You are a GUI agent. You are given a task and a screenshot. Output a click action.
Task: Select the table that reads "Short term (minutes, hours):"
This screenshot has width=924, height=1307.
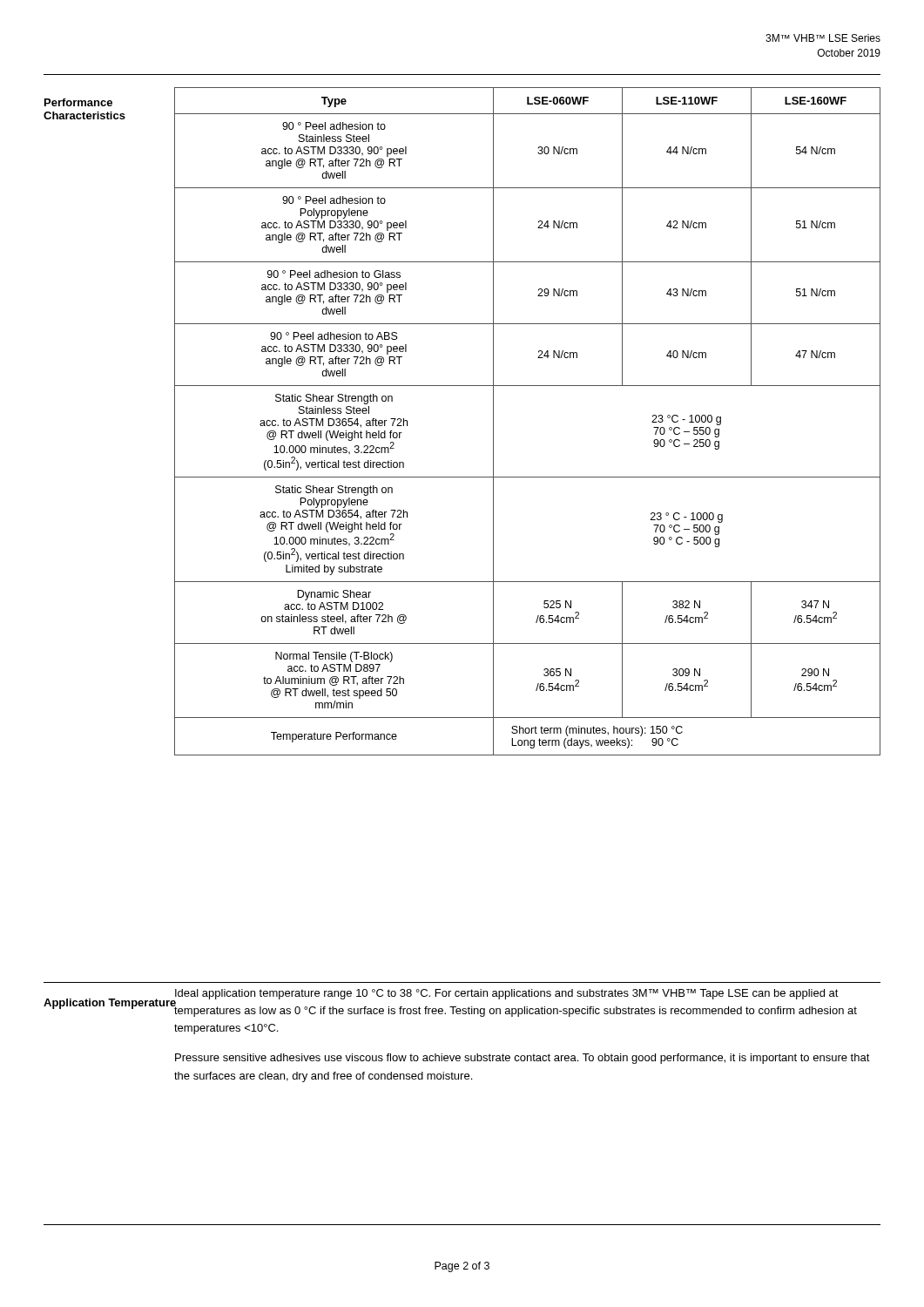527,421
